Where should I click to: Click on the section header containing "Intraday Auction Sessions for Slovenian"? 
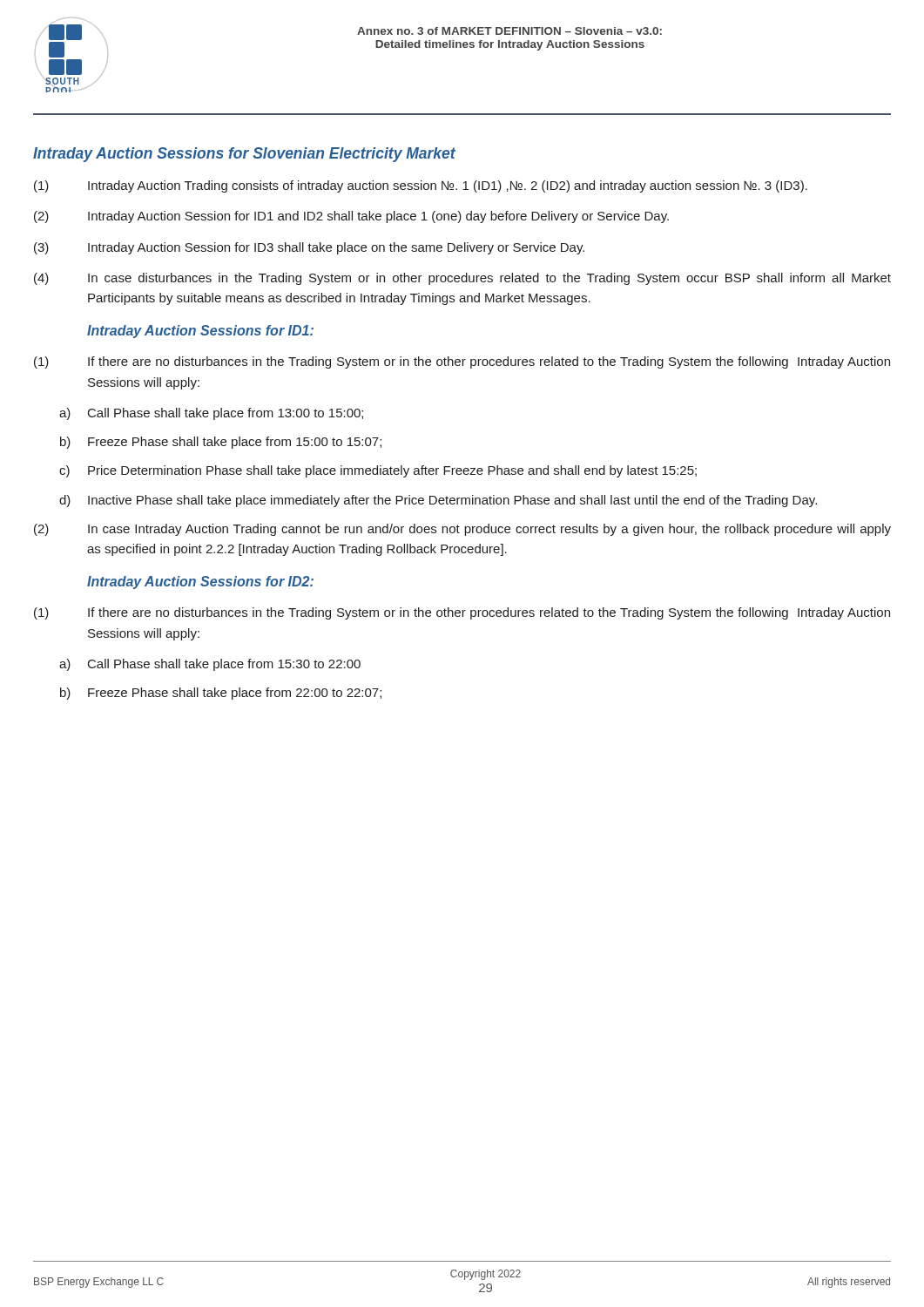[x=244, y=153]
